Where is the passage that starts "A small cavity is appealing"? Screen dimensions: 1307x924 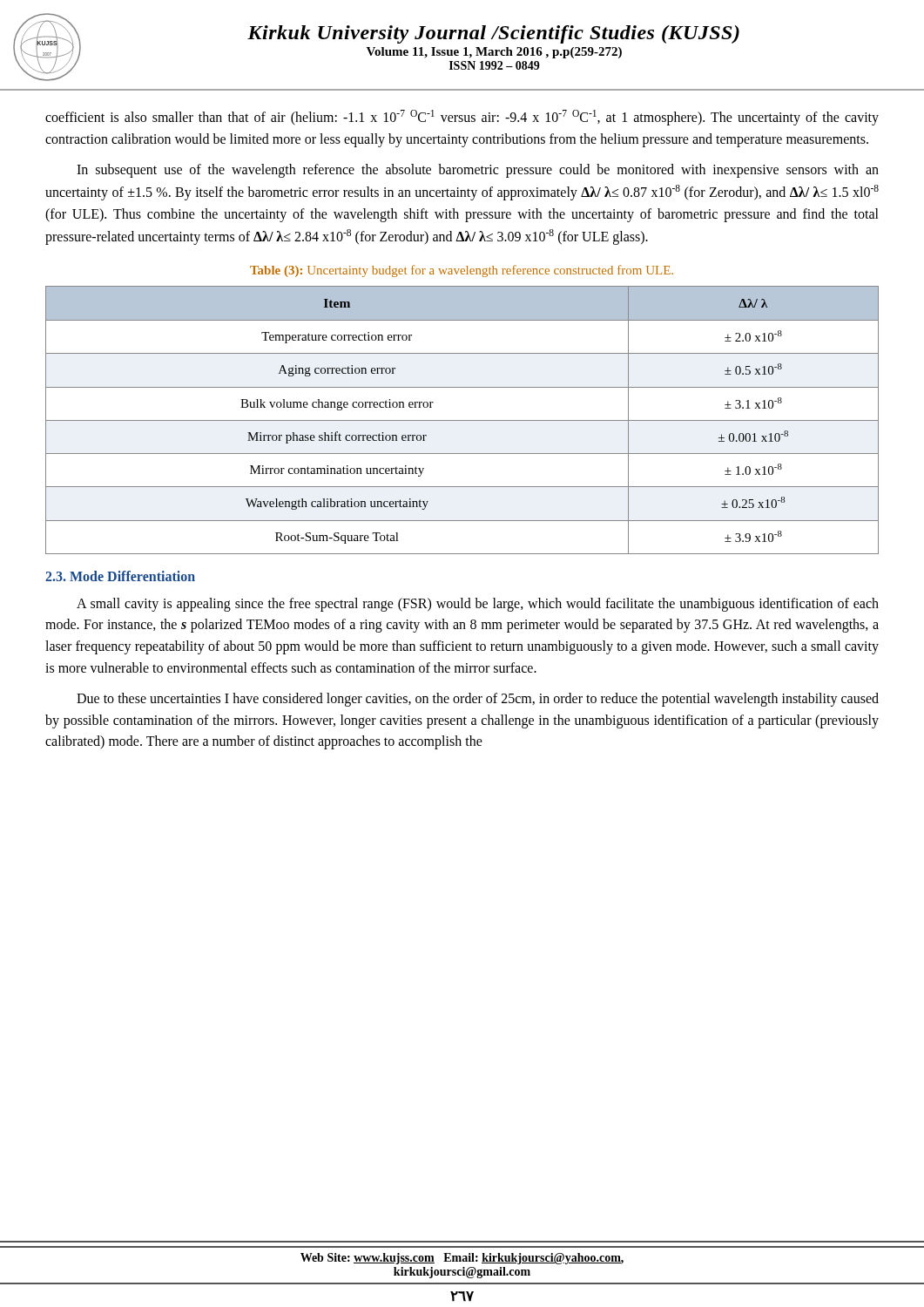pos(462,636)
